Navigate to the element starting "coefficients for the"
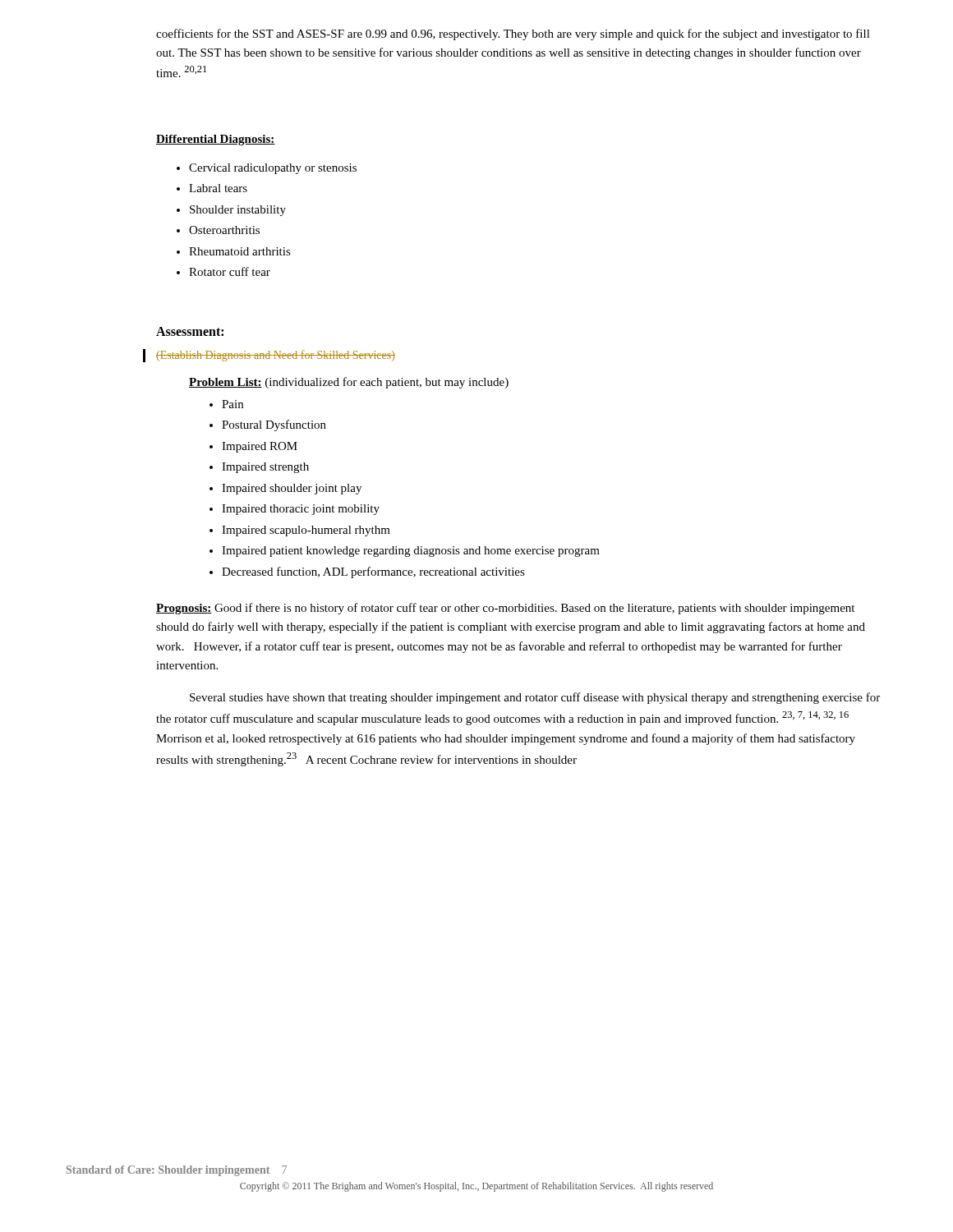The height and width of the screenshot is (1232, 953). 513,53
